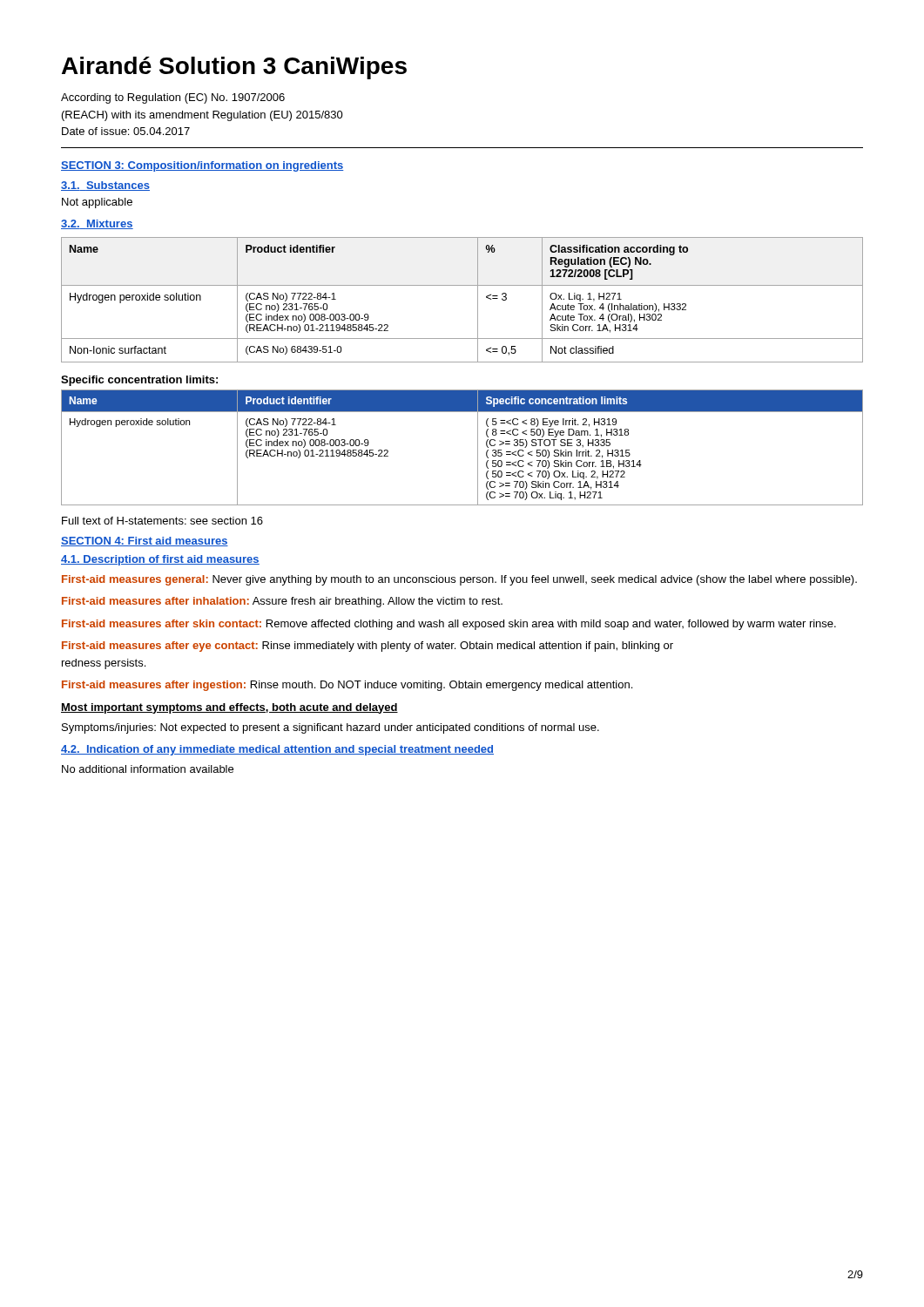Select the element starting "Full text of H-statements: see section"

click(x=162, y=520)
